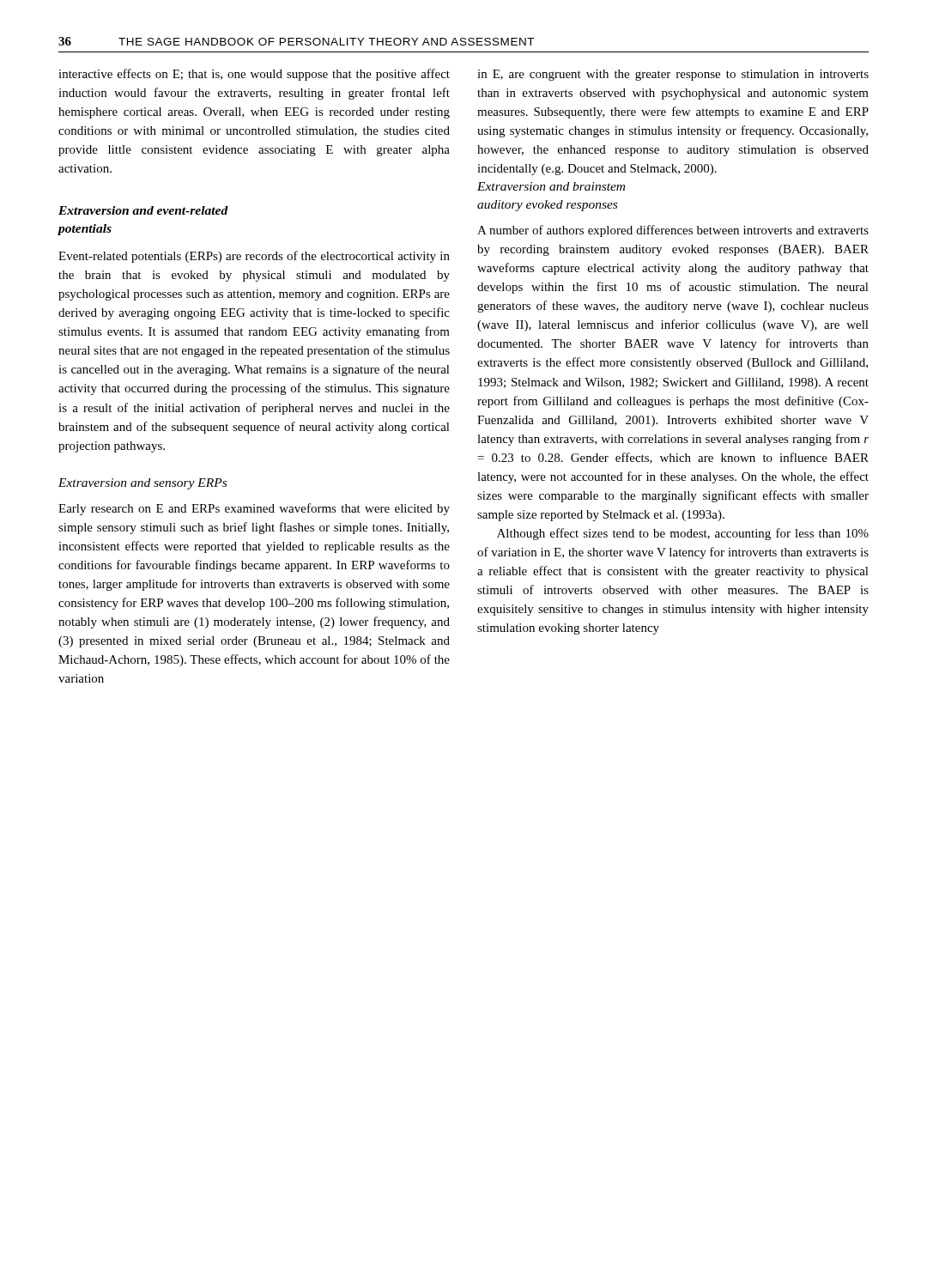Screen dimensions: 1288x927
Task: Click on the block starting "Extraversion and brainstemauditory"
Action: coord(552,195)
